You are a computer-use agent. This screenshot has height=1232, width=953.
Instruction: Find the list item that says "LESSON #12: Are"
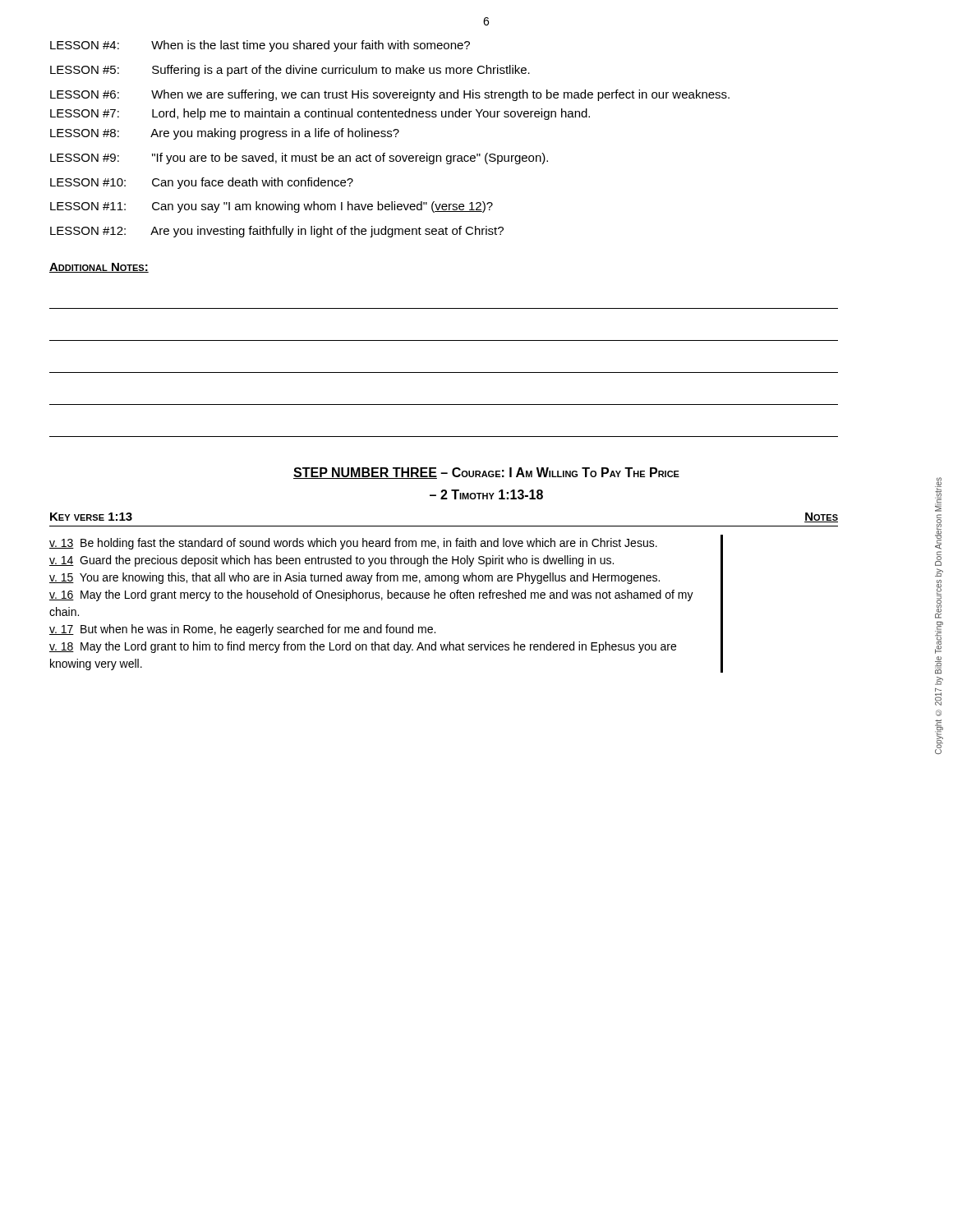(x=486, y=231)
